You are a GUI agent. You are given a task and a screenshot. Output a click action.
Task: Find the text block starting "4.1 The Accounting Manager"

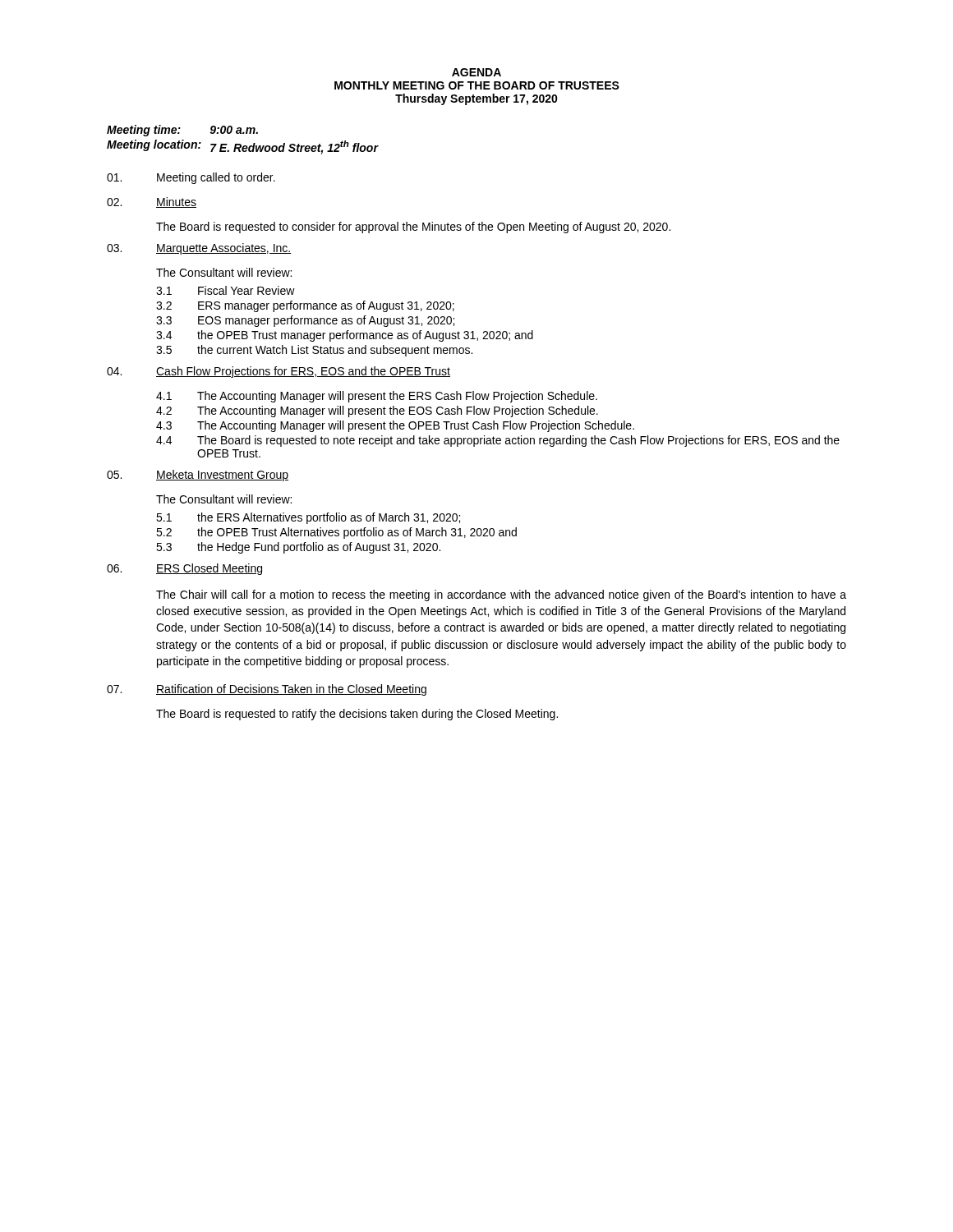pos(501,396)
